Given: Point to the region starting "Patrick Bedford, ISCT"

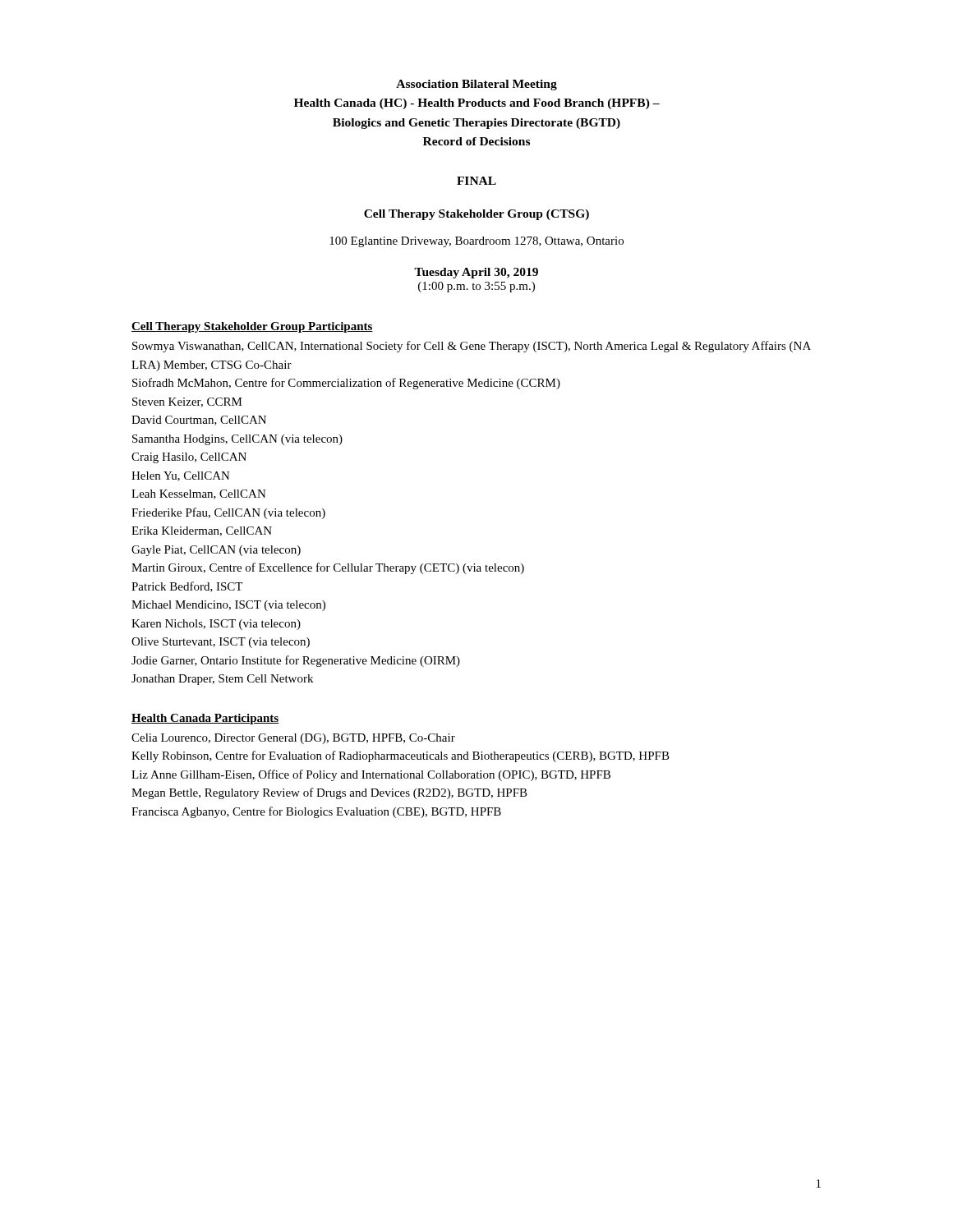Looking at the screenshot, I should click(187, 586).
